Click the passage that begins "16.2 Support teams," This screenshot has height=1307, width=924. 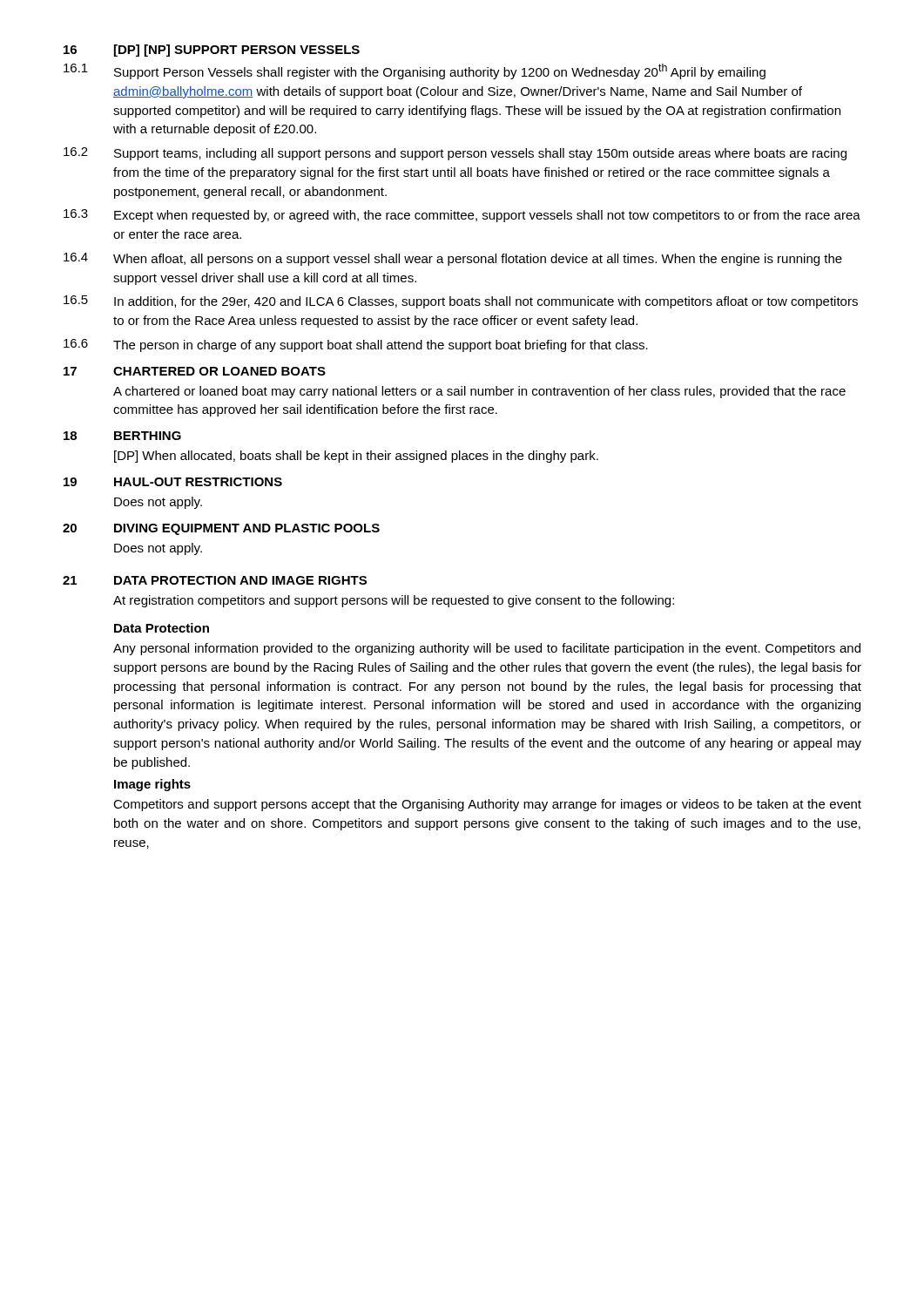coord(462,172)
